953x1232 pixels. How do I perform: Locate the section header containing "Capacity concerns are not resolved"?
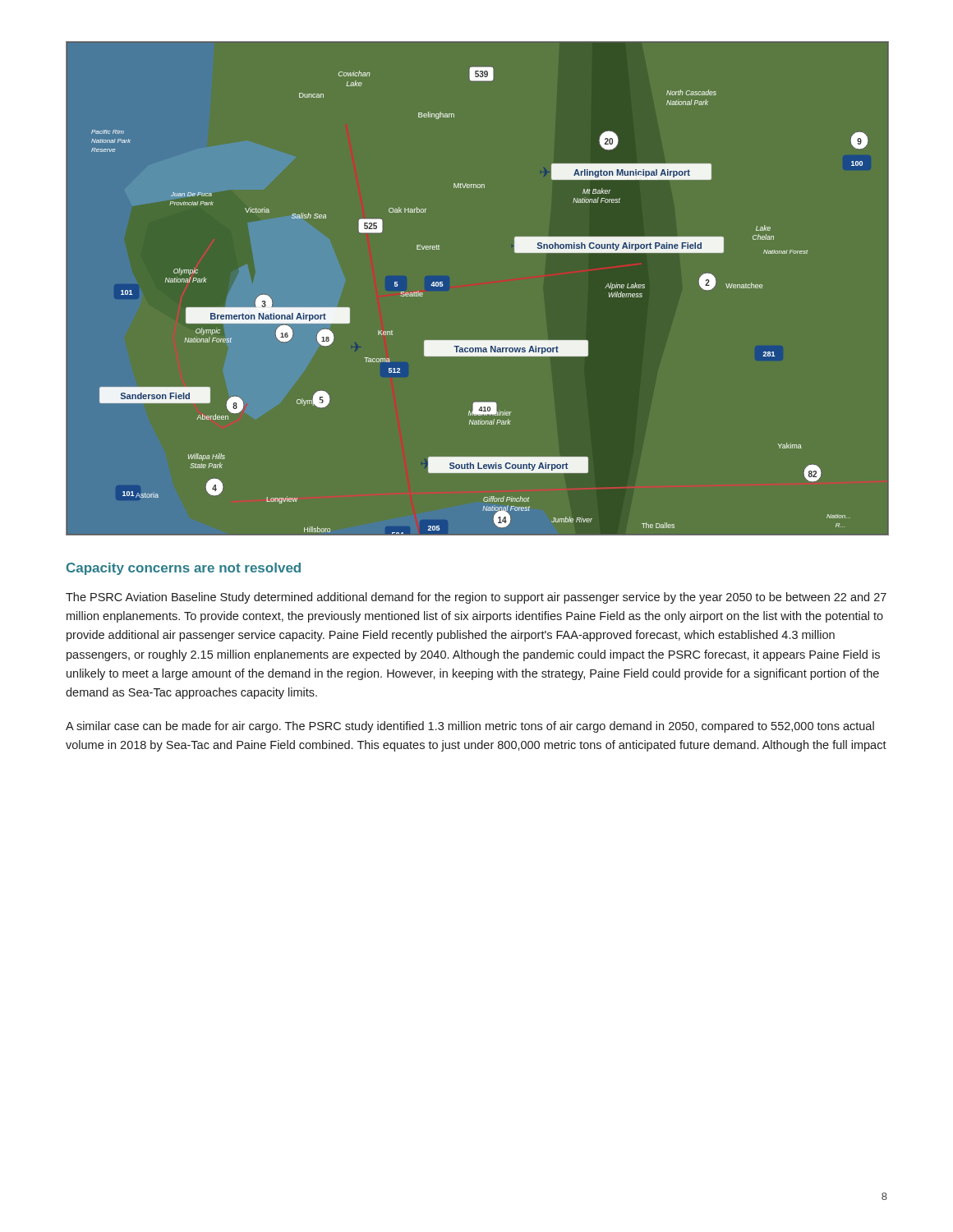tap(184, 568)
